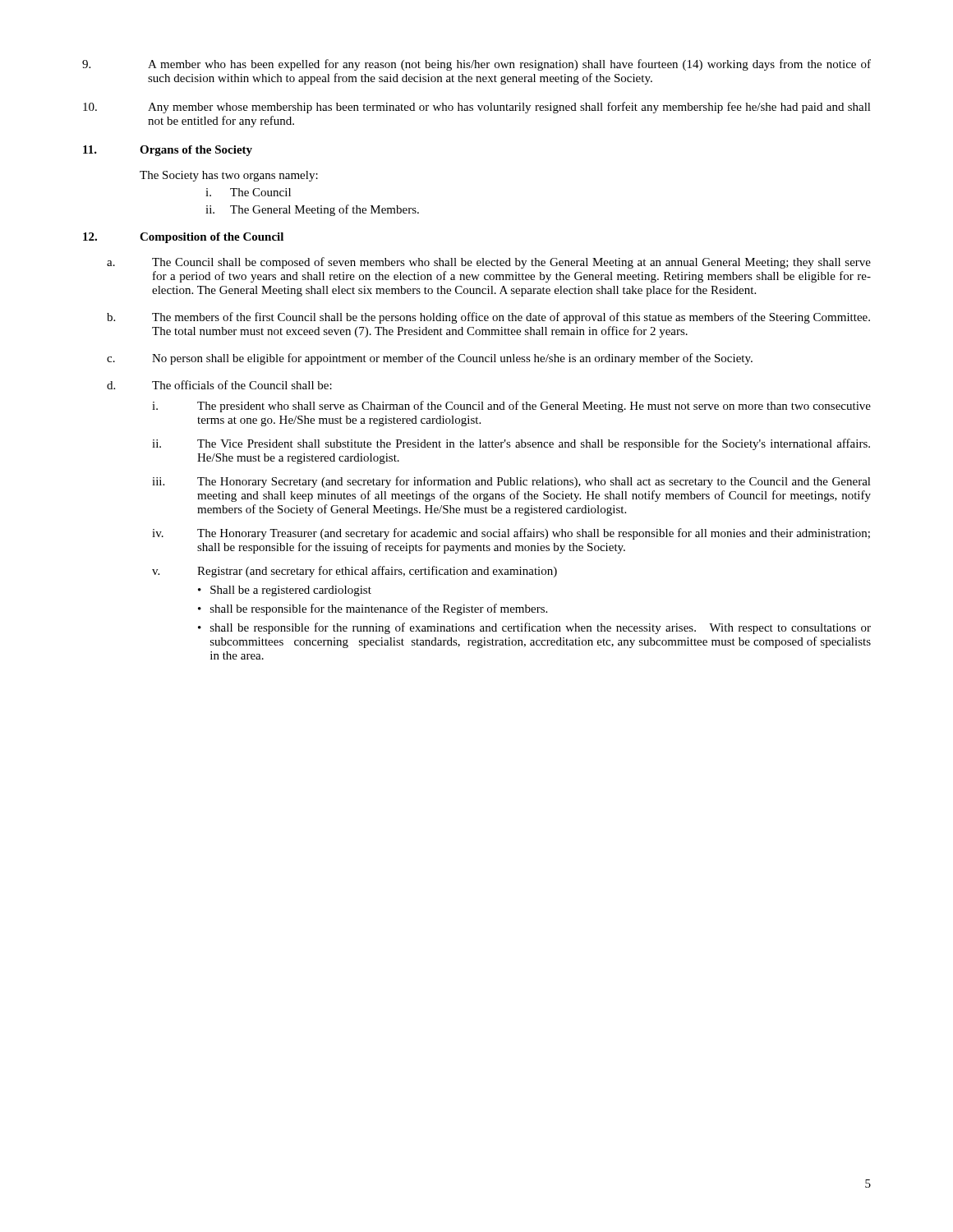Point to "11. Organs of the Society"

(x=167, y=150)
